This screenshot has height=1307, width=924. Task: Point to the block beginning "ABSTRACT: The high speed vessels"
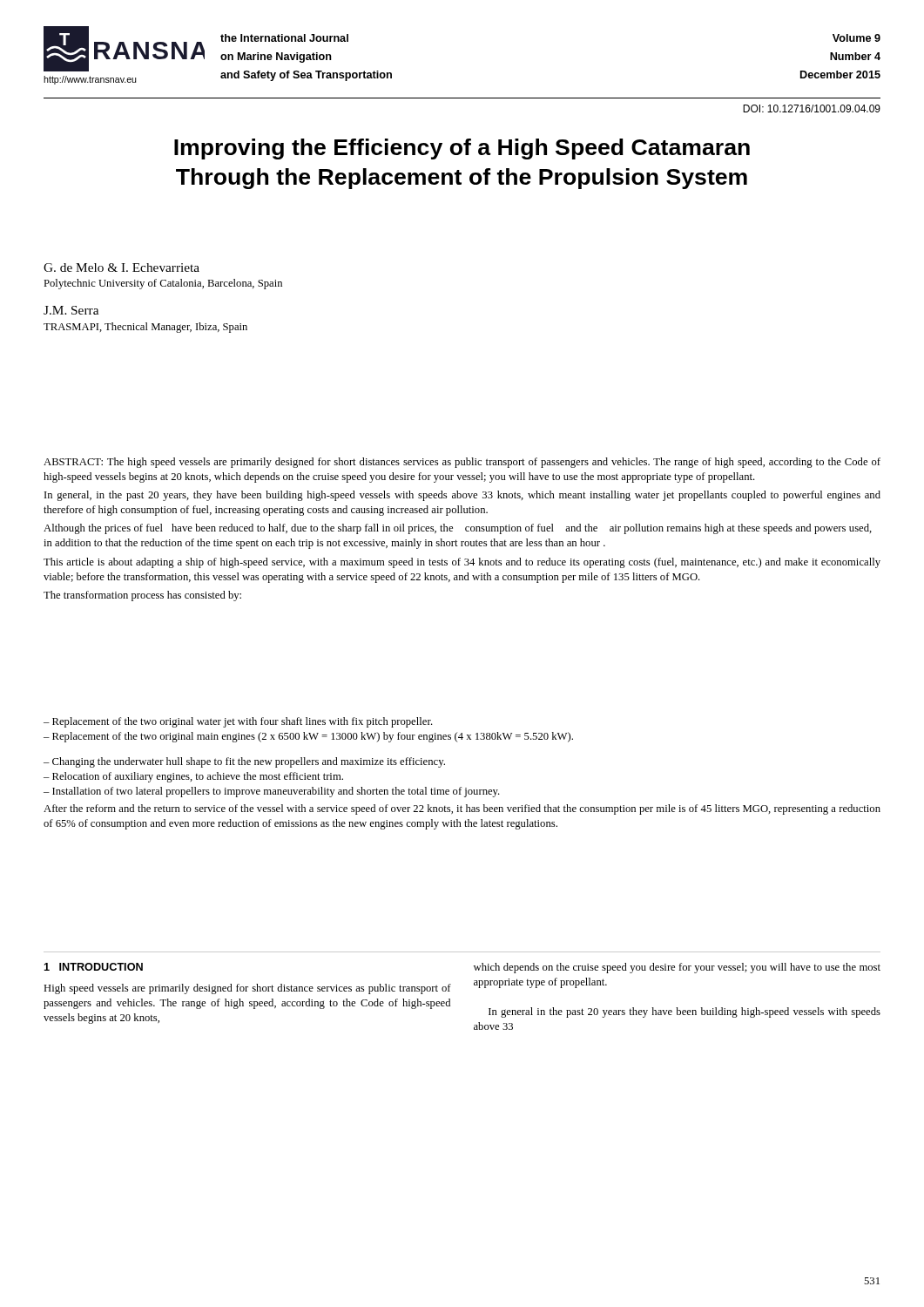pos(462,529)
